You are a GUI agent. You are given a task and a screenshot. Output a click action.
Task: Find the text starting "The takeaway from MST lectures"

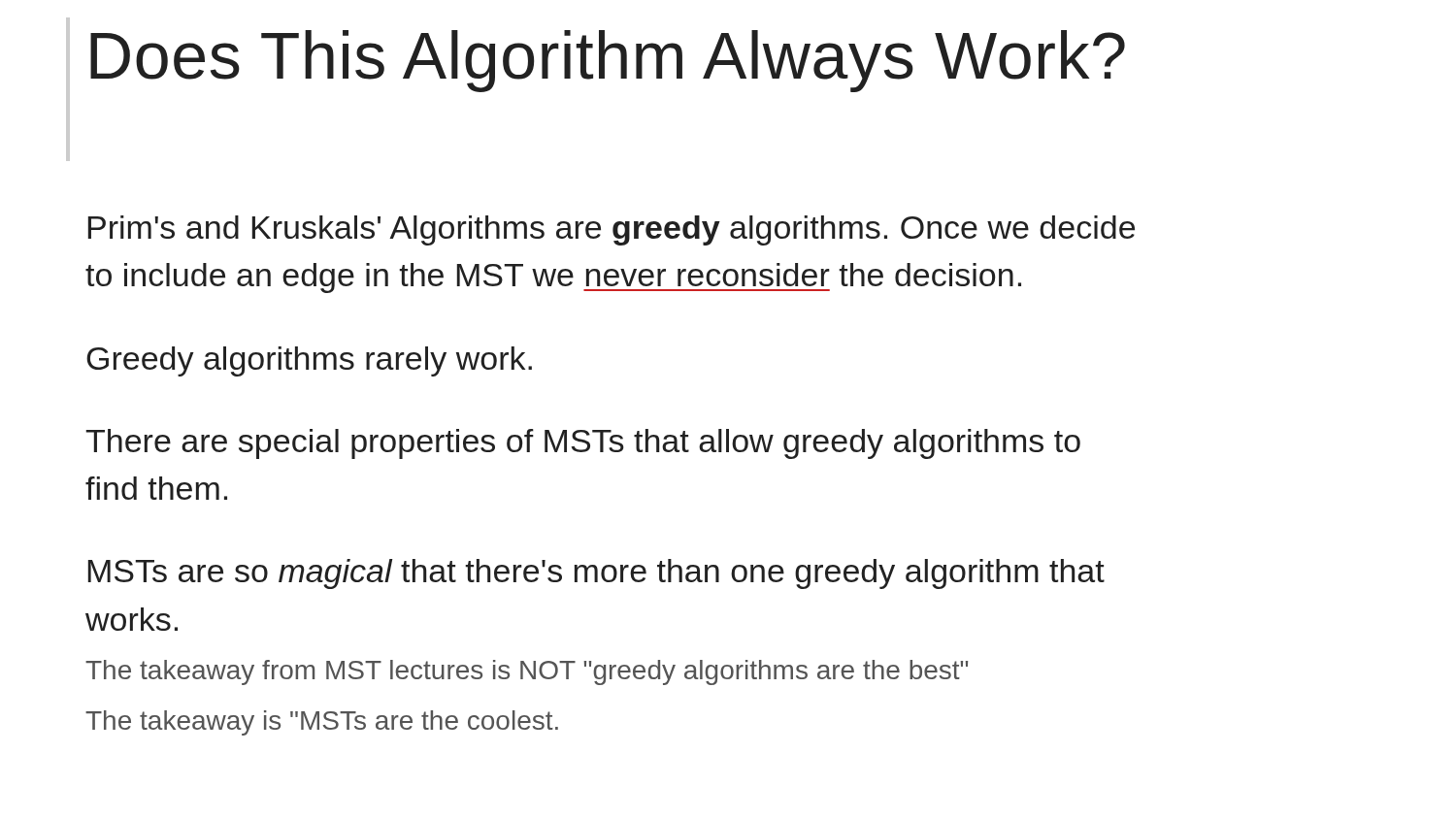527,670
